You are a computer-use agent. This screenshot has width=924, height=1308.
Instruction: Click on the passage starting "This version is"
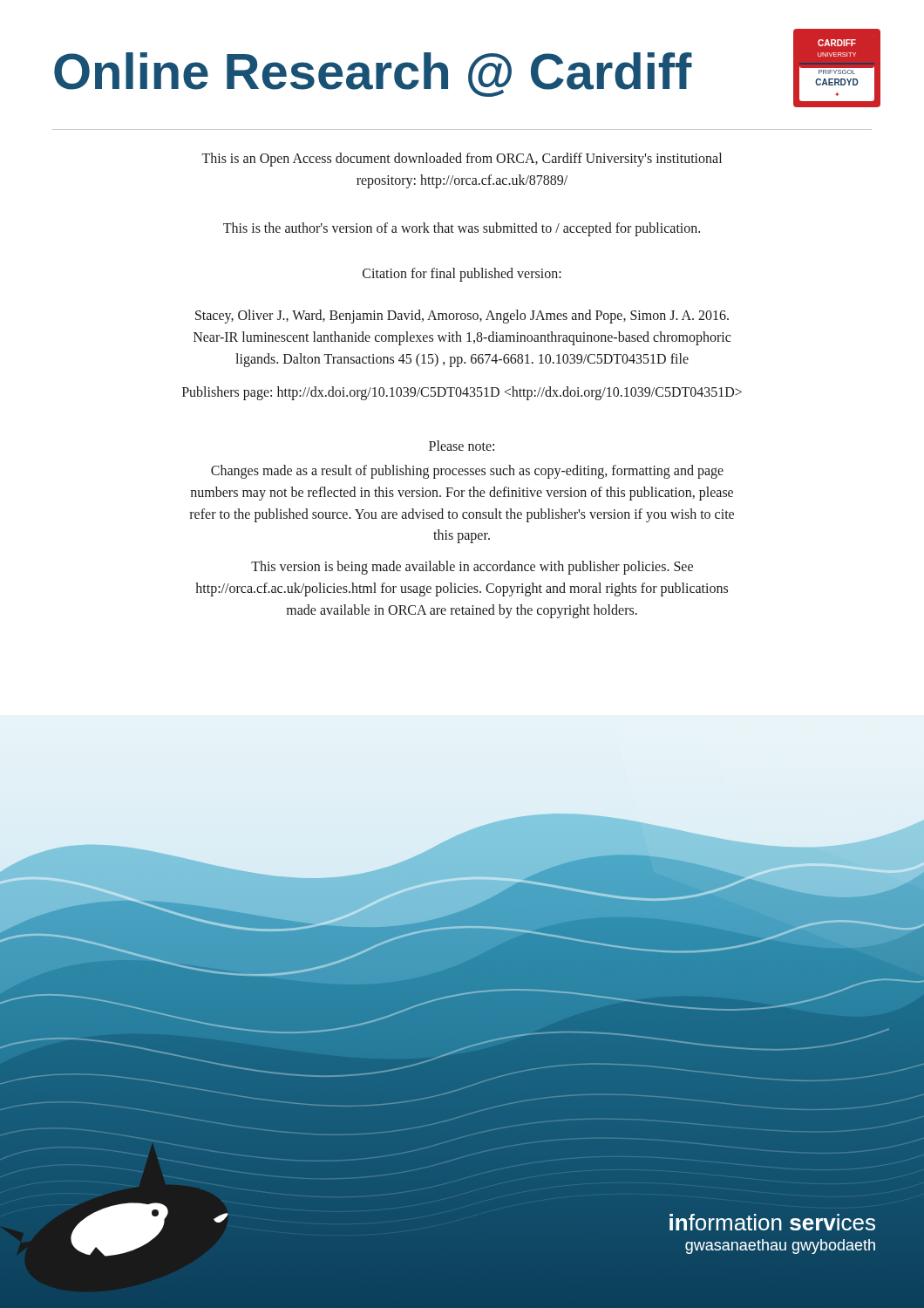coord(462,588)
